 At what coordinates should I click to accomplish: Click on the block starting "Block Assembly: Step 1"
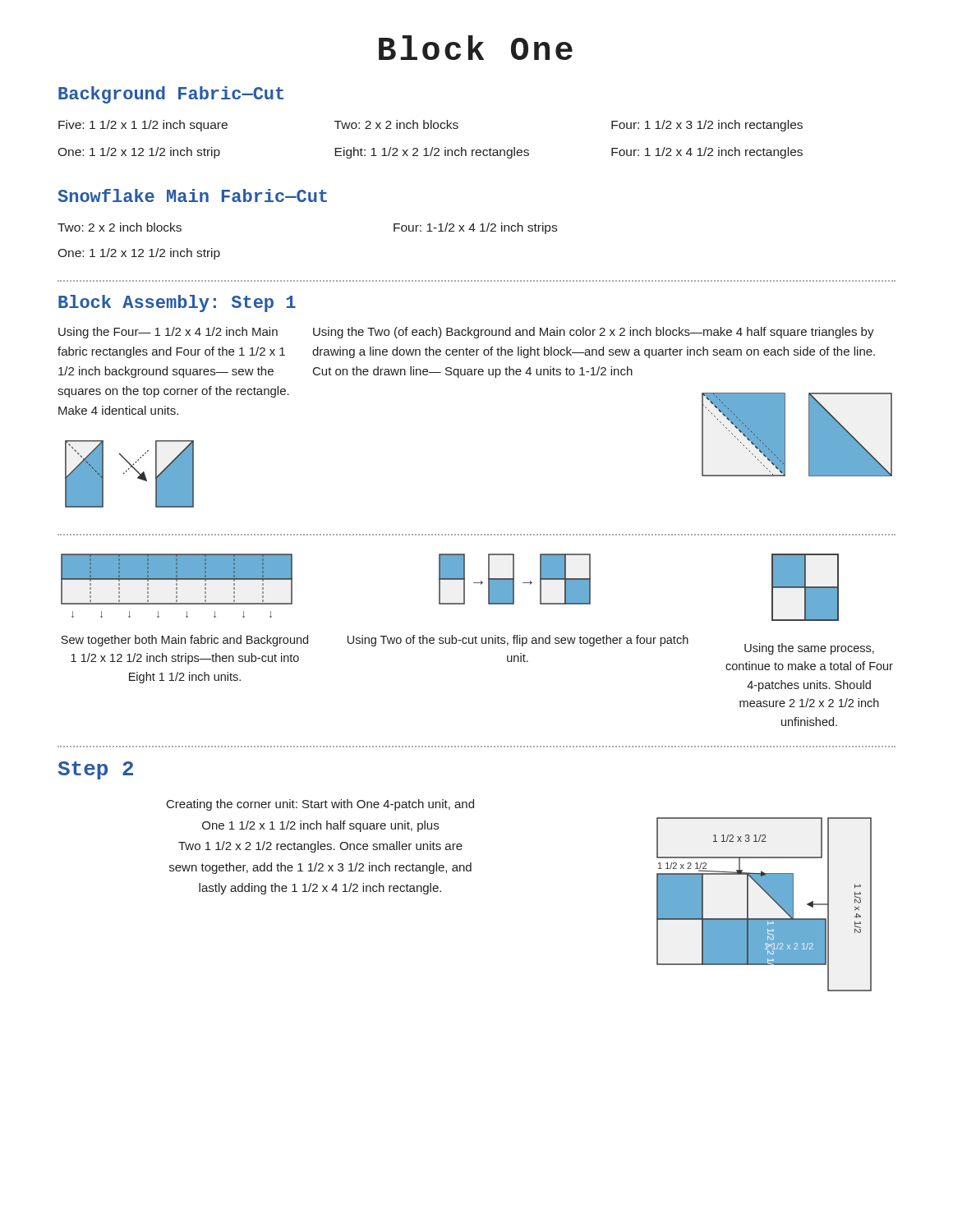point(177,304)
